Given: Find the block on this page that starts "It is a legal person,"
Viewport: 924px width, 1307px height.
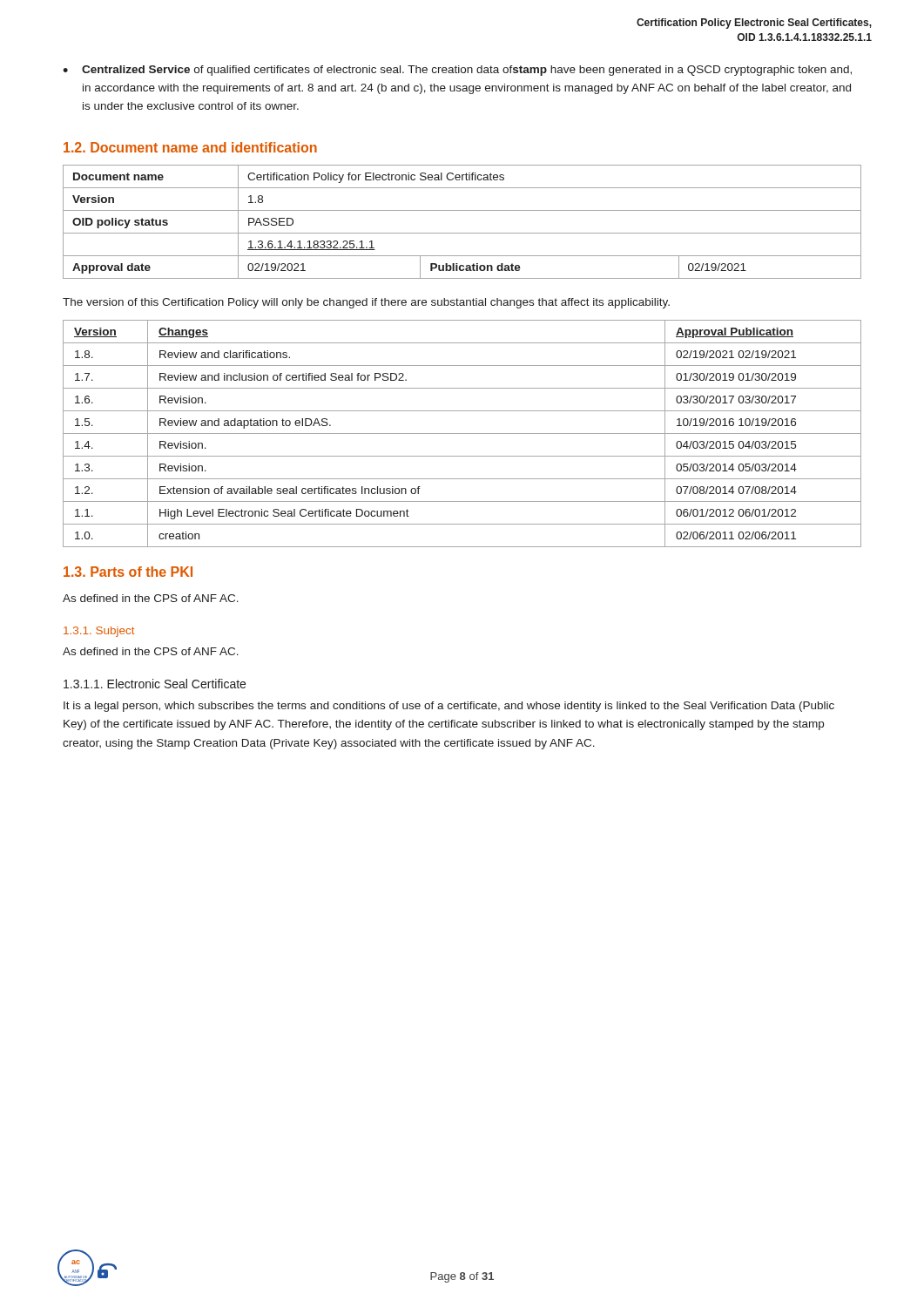Looking at the screenshot, I should [x=449, y=724].
